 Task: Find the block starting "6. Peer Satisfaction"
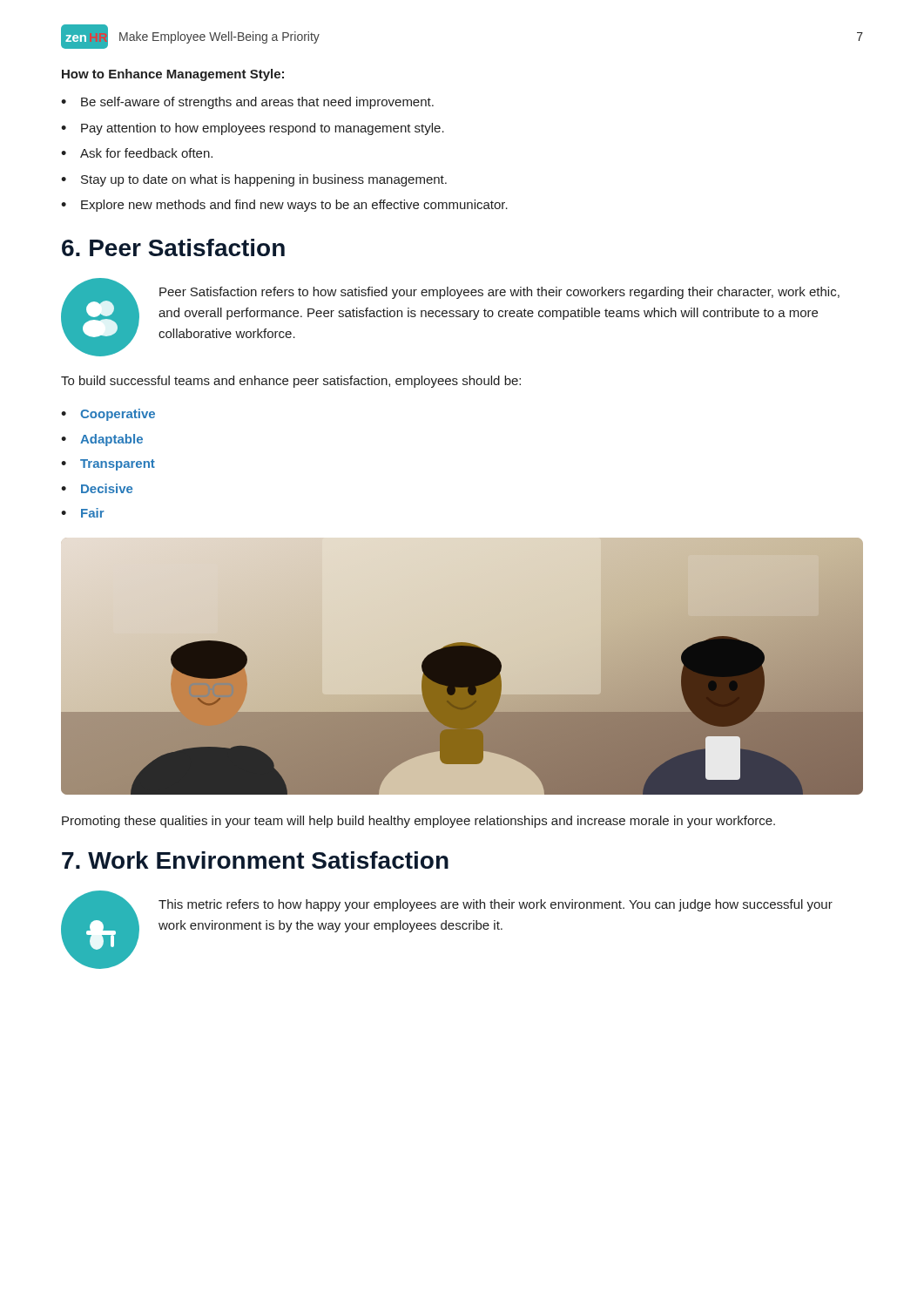coord(173,248)
